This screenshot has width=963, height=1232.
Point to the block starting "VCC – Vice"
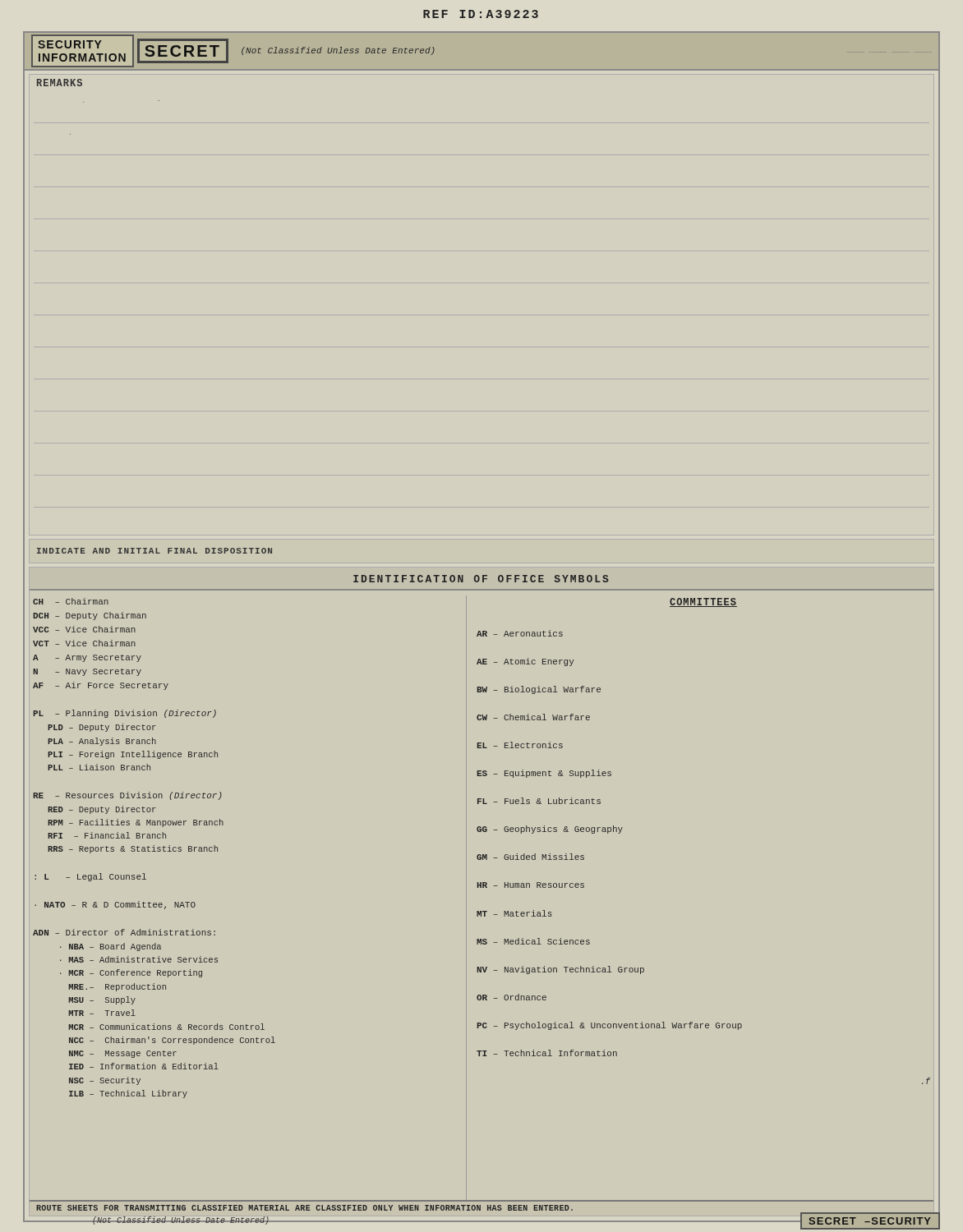point(84,630)
